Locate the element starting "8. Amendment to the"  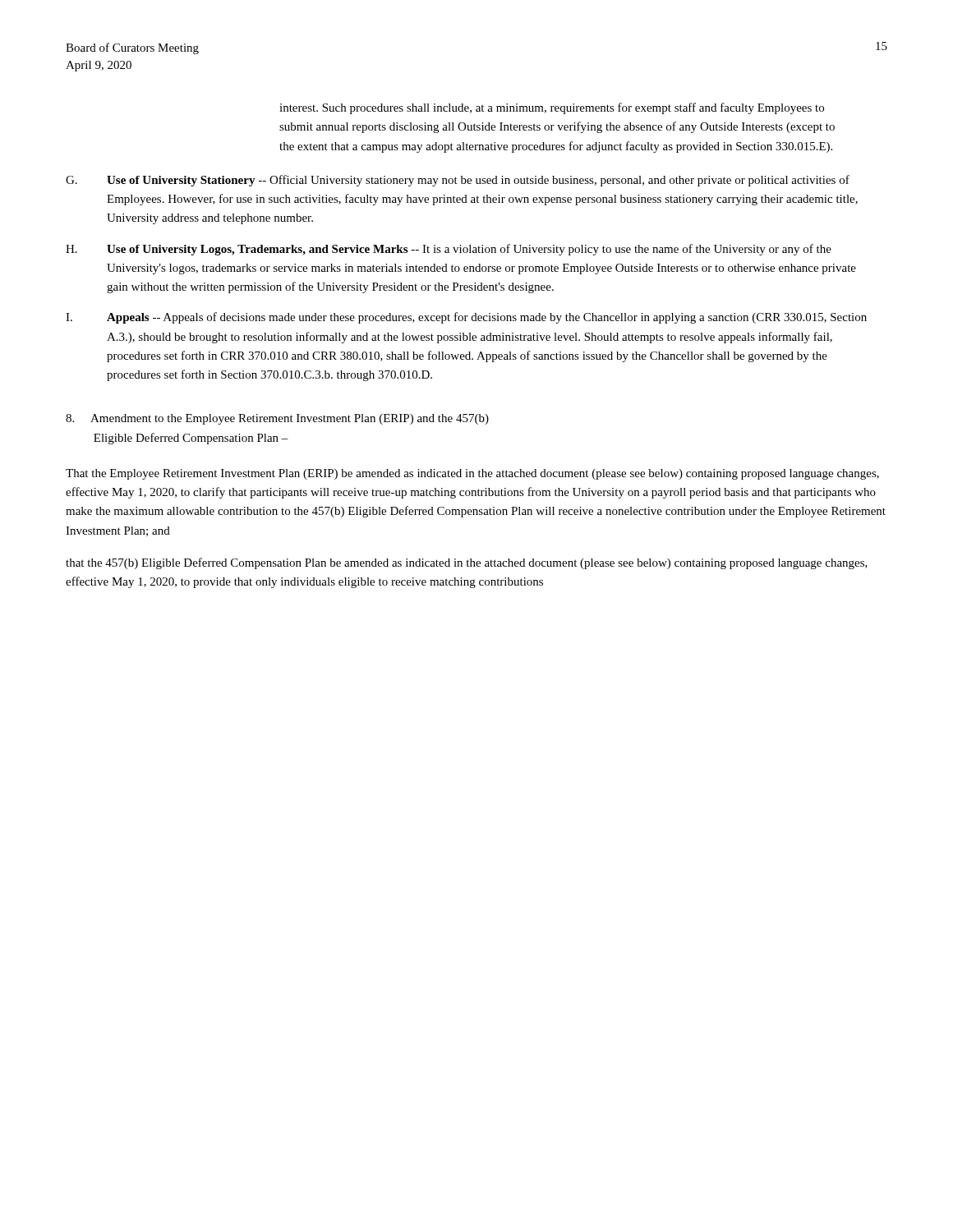tap(476, 428)
